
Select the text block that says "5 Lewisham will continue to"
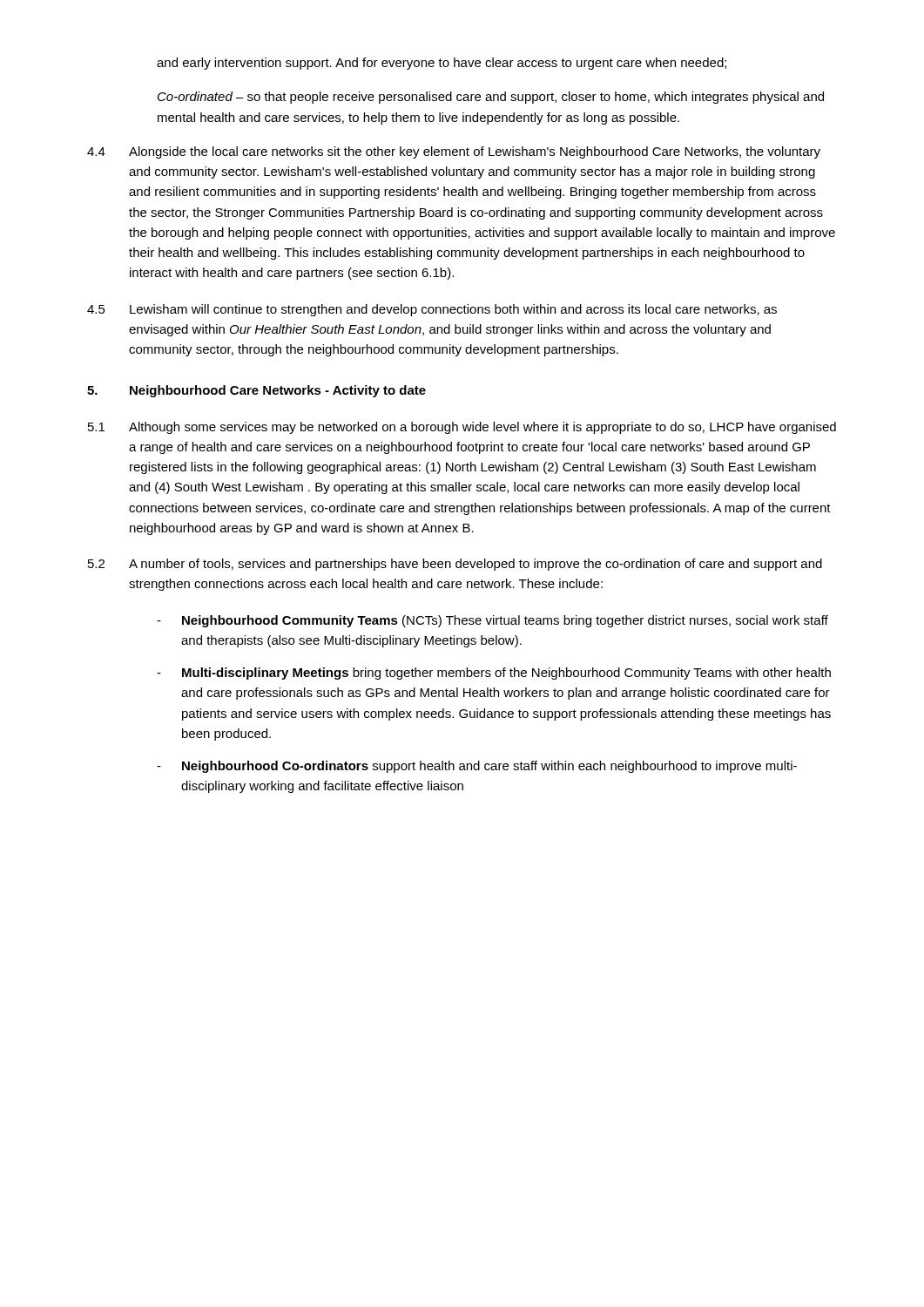click(462, 329)
